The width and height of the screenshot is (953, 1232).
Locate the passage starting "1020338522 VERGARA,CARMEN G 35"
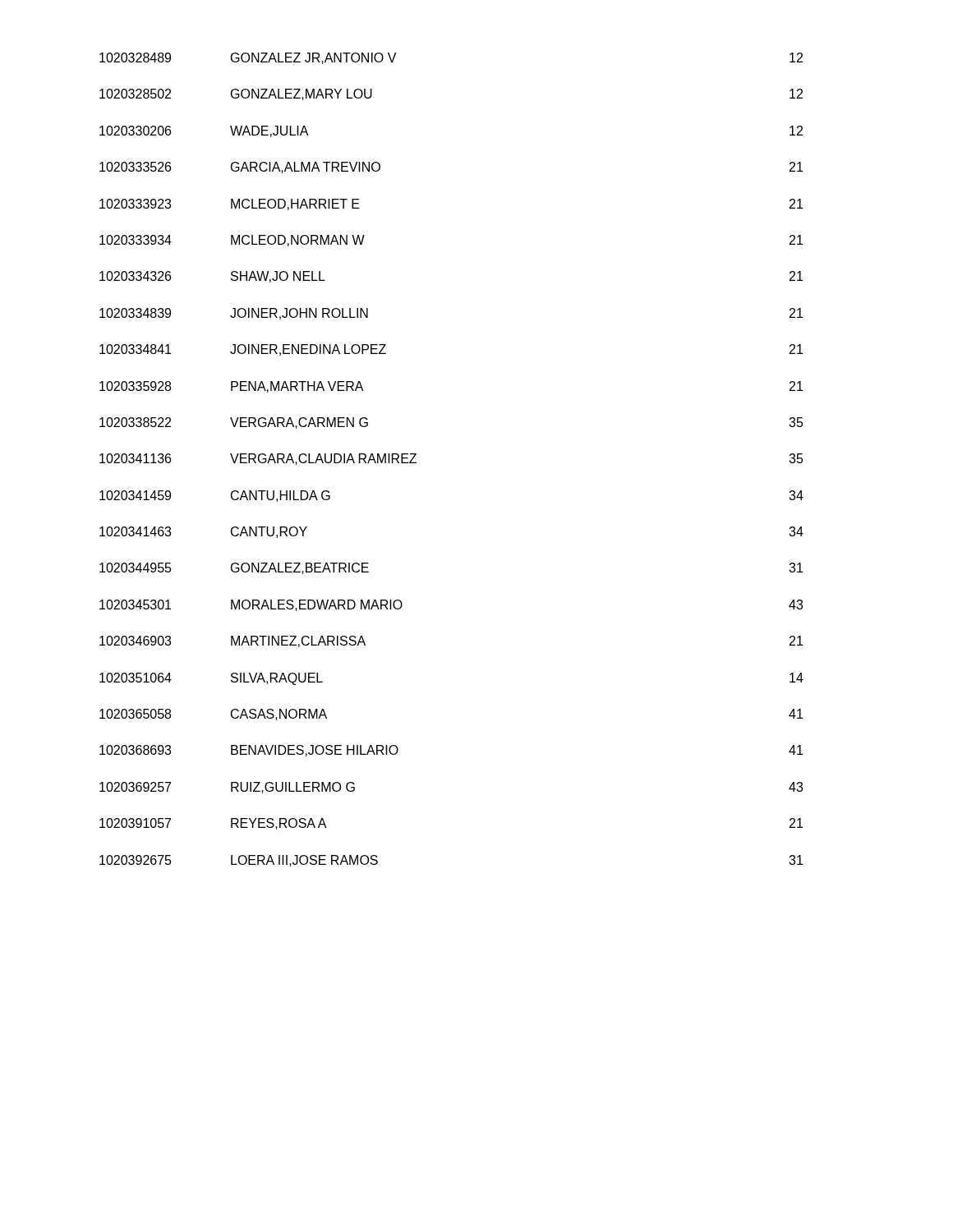(131, 423)
